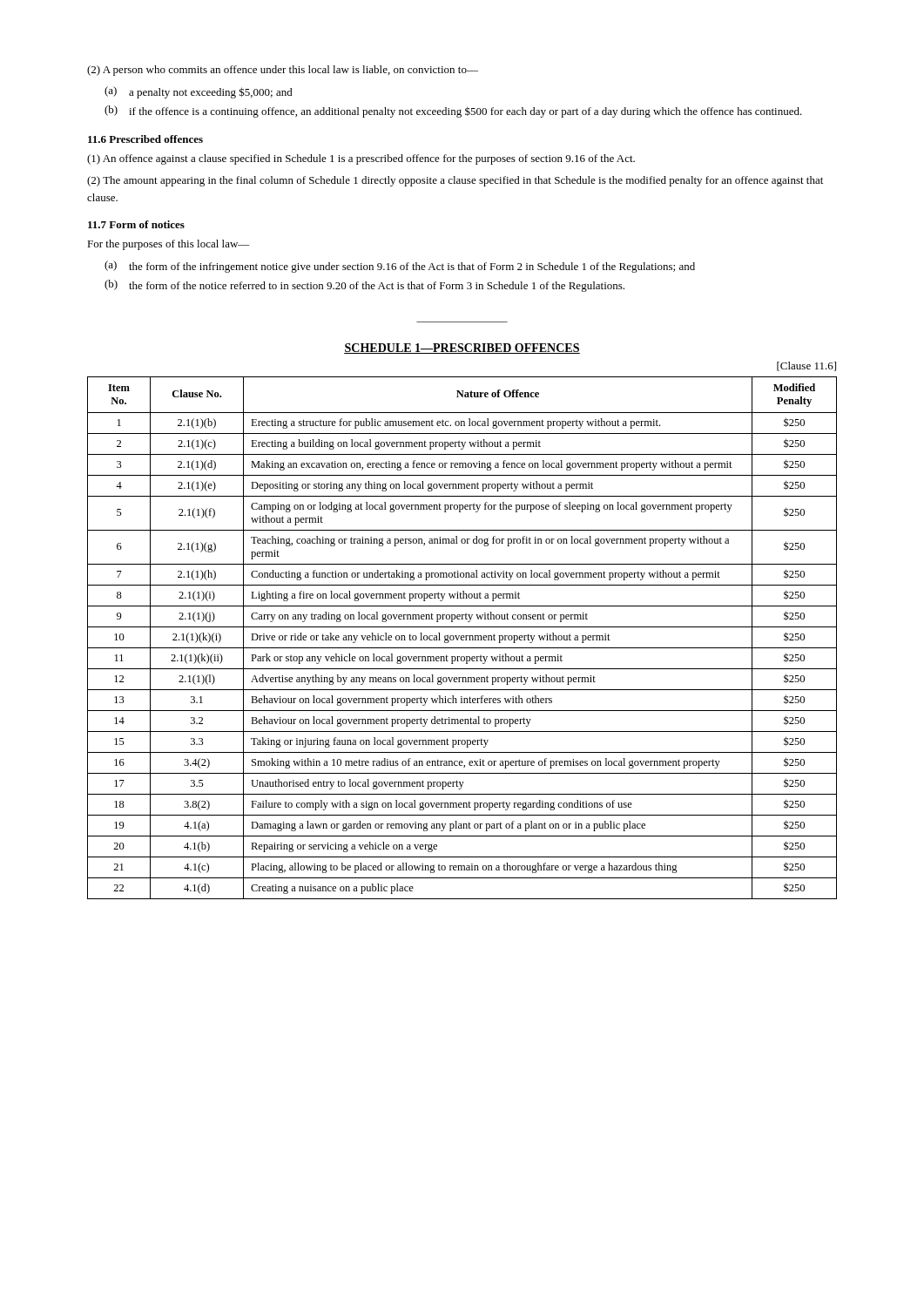Select the element starting "(b) the form of the"

coord(471,286)
